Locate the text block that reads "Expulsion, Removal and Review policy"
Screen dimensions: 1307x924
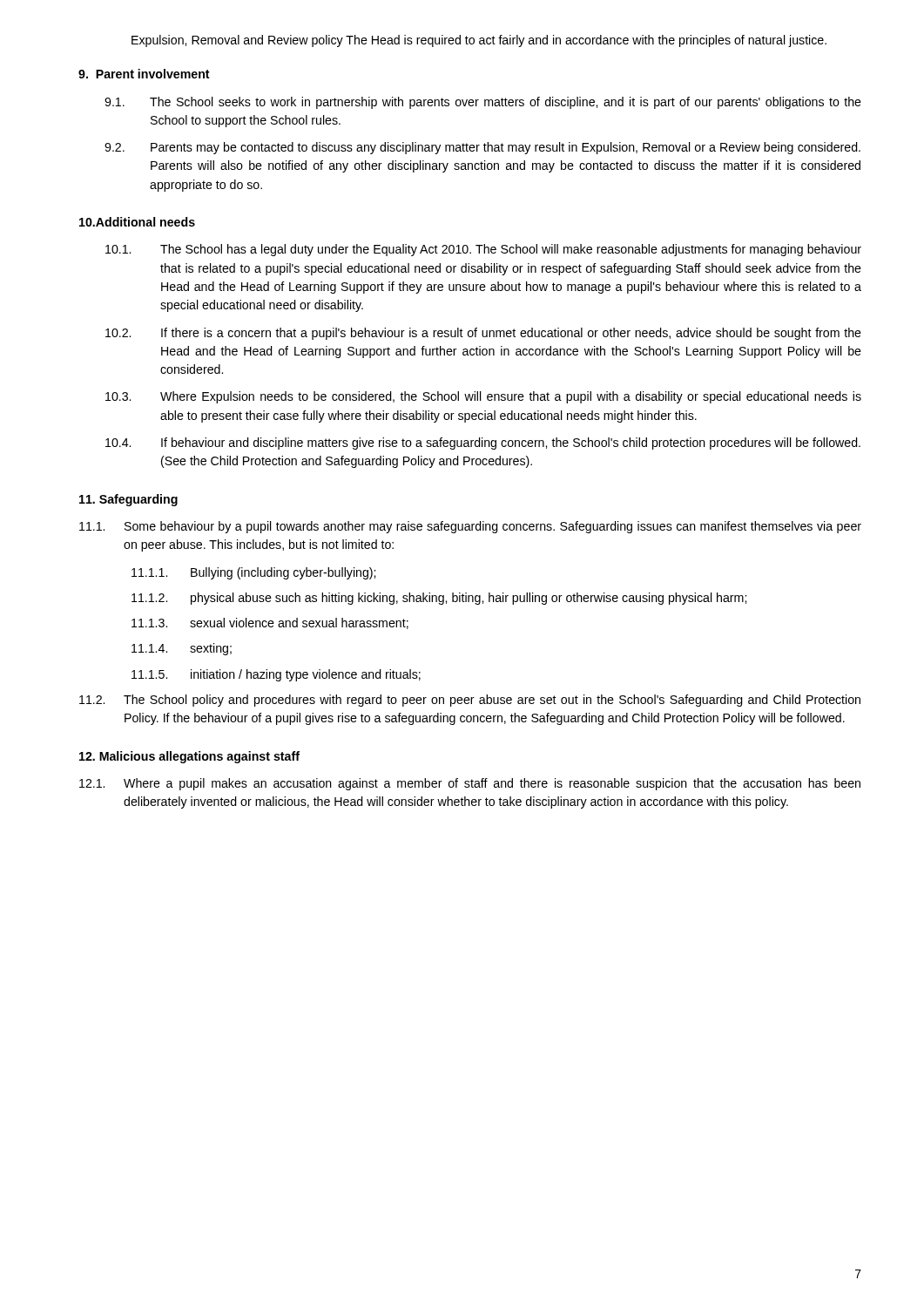click(479, 40)
